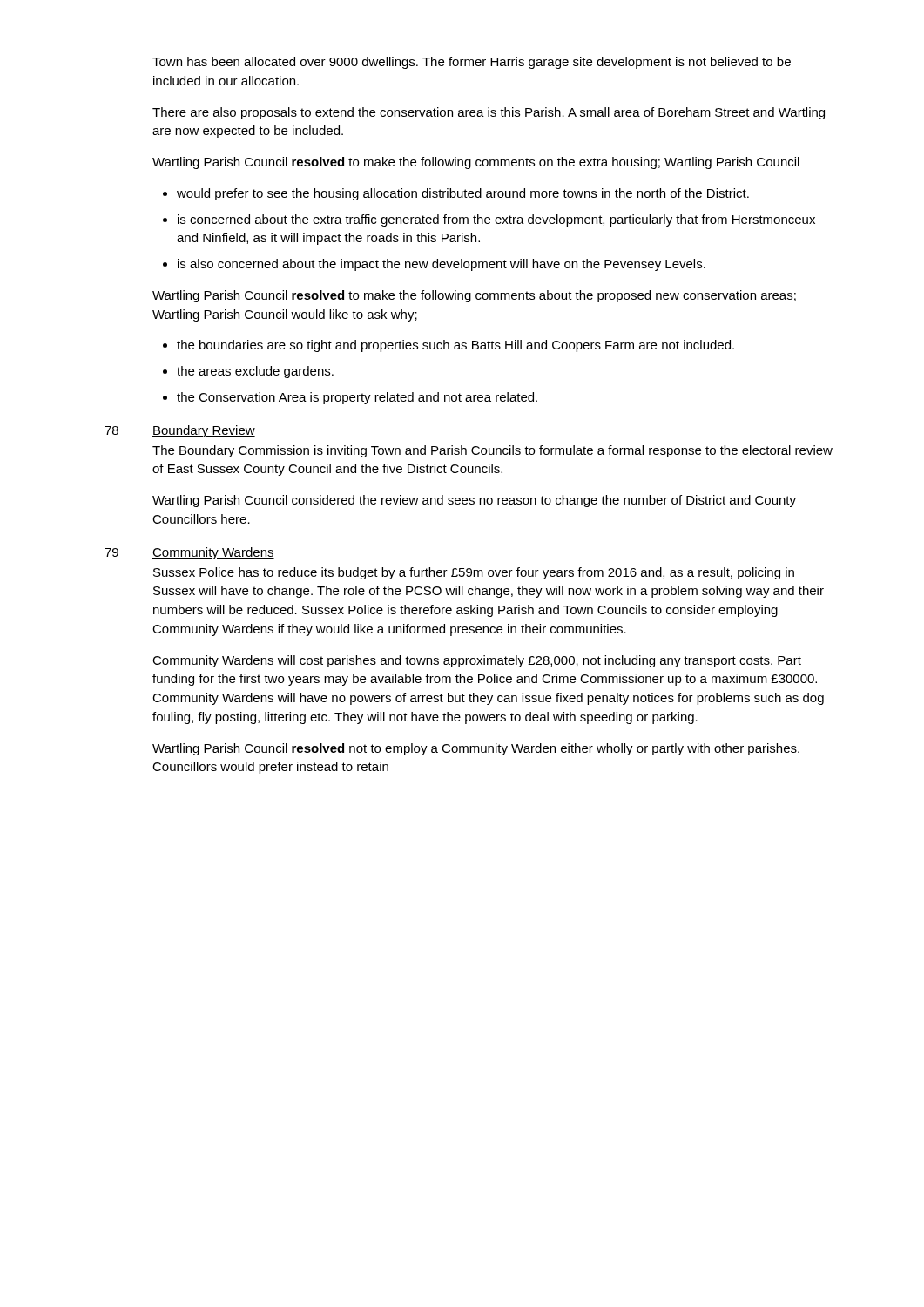Select the block starting "The Boundary Commission is"
Viewport: 924px width, 1307px height.
[x=495, y=459]
